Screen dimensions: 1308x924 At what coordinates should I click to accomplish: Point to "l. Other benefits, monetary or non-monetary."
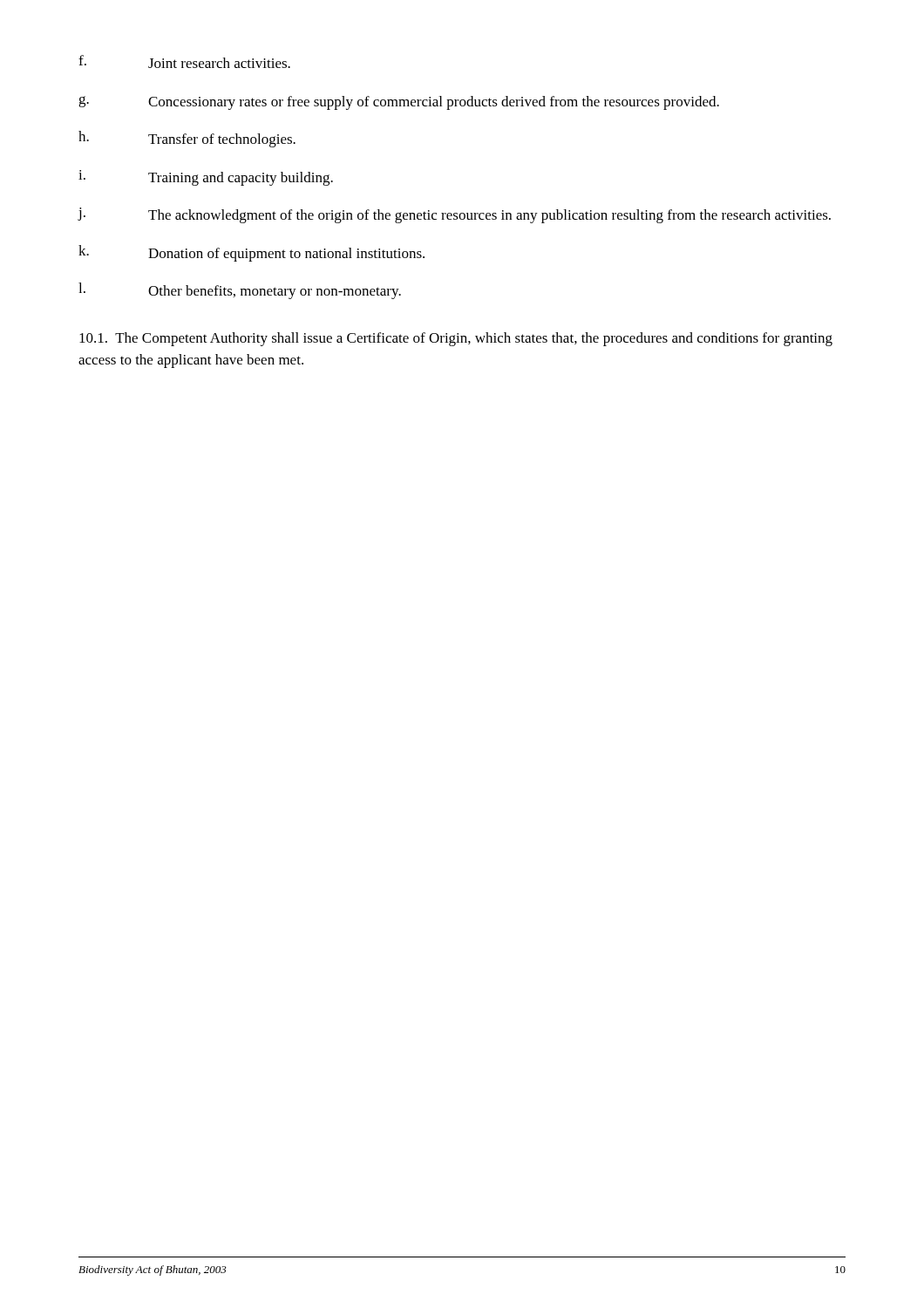(240, 291)
